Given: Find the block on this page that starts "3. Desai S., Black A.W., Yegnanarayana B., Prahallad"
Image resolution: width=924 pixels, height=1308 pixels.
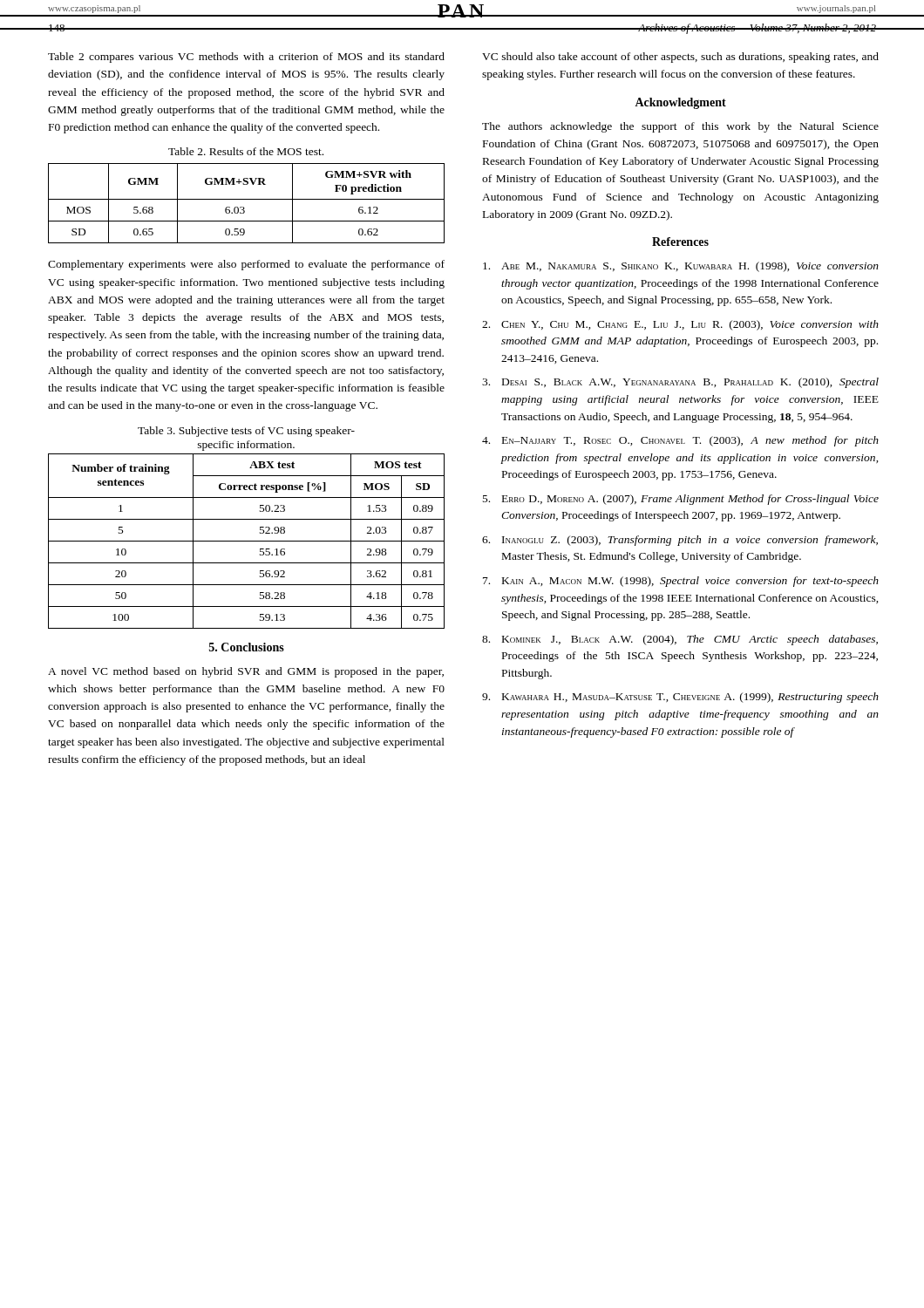Looking at the screenshot, I should 680,399.
